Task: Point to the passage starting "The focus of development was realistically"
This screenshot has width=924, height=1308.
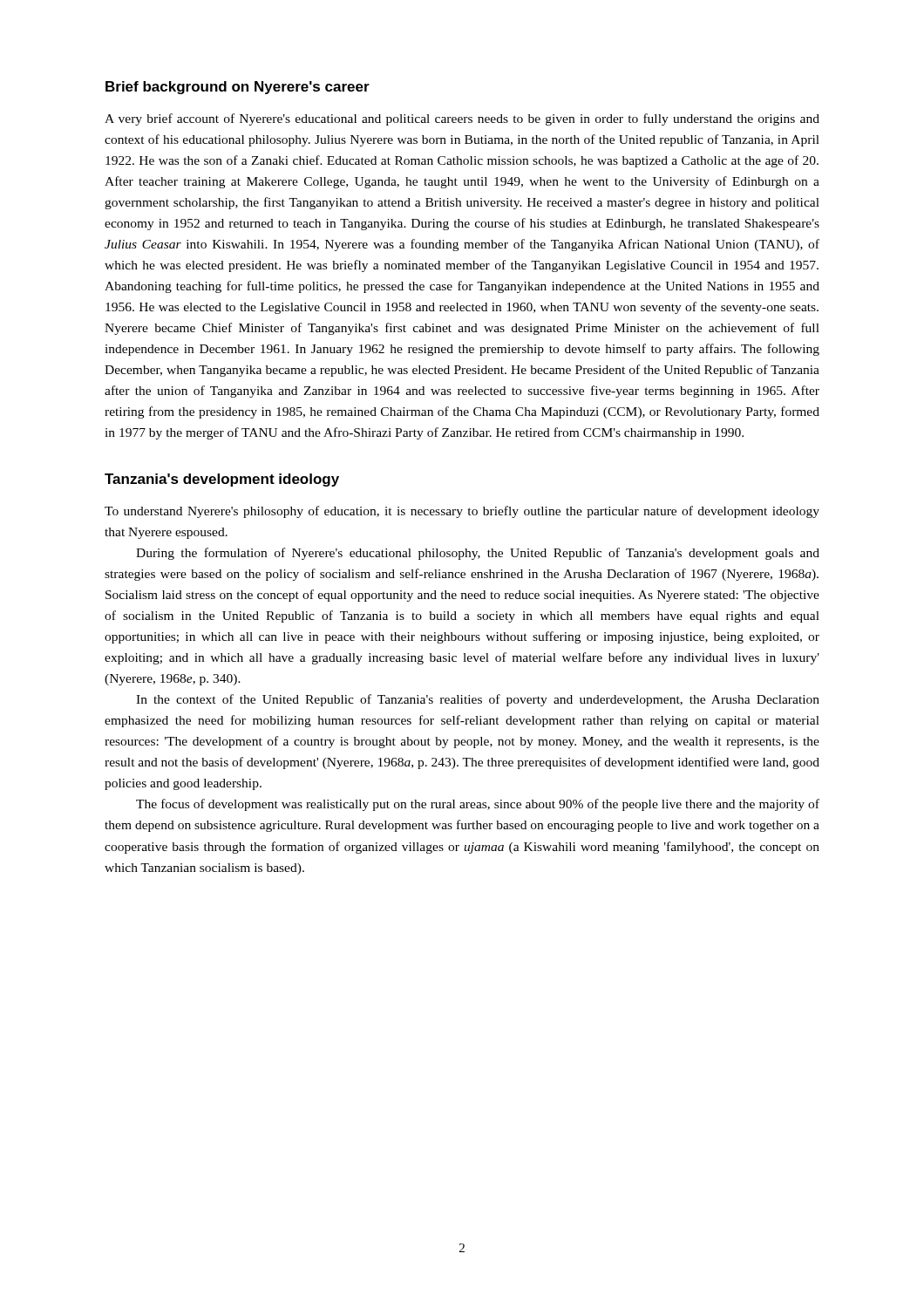Action: [462, 835]
